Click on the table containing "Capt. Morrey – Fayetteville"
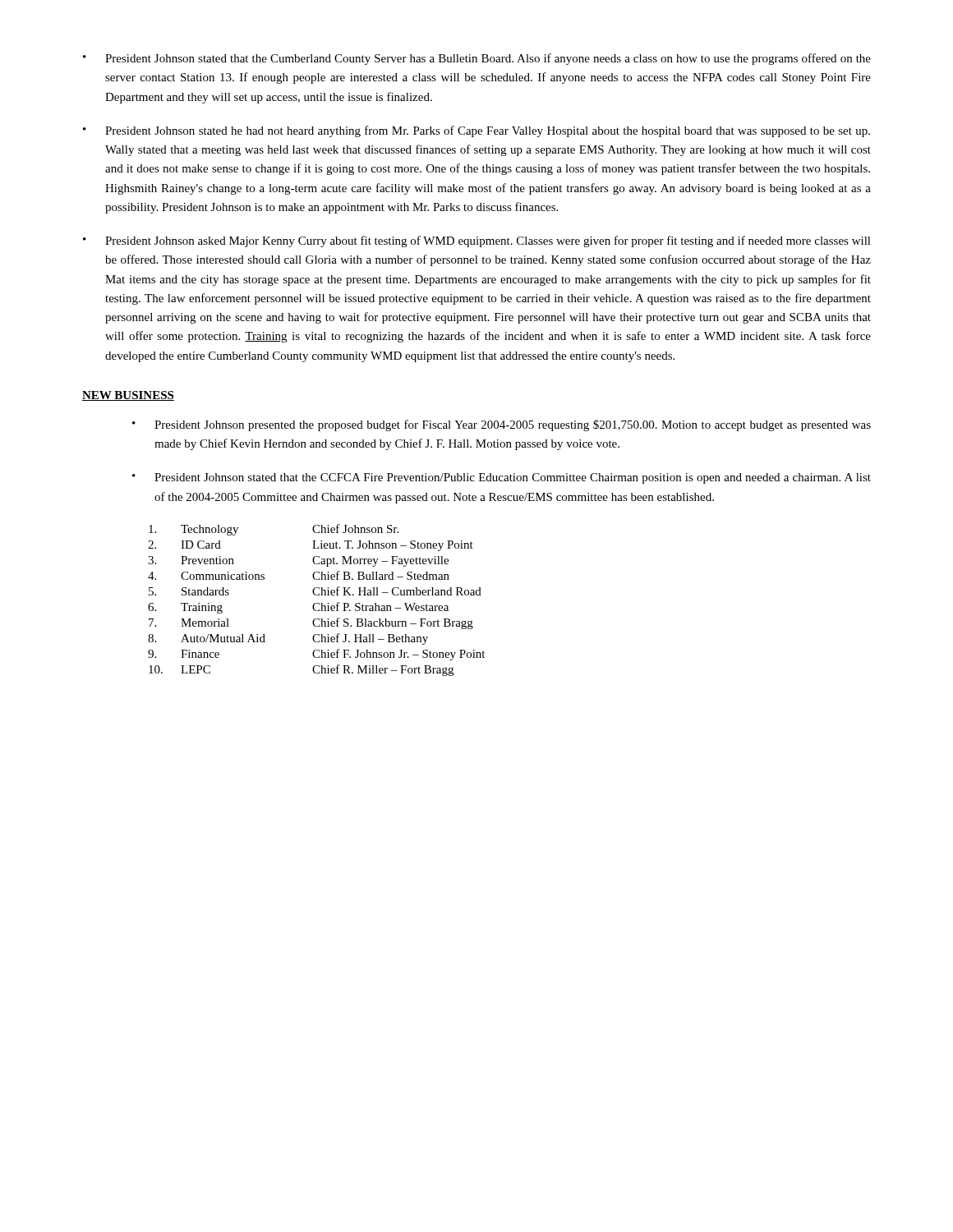This screenshot has width=953, height=1232. coord(476,599)
